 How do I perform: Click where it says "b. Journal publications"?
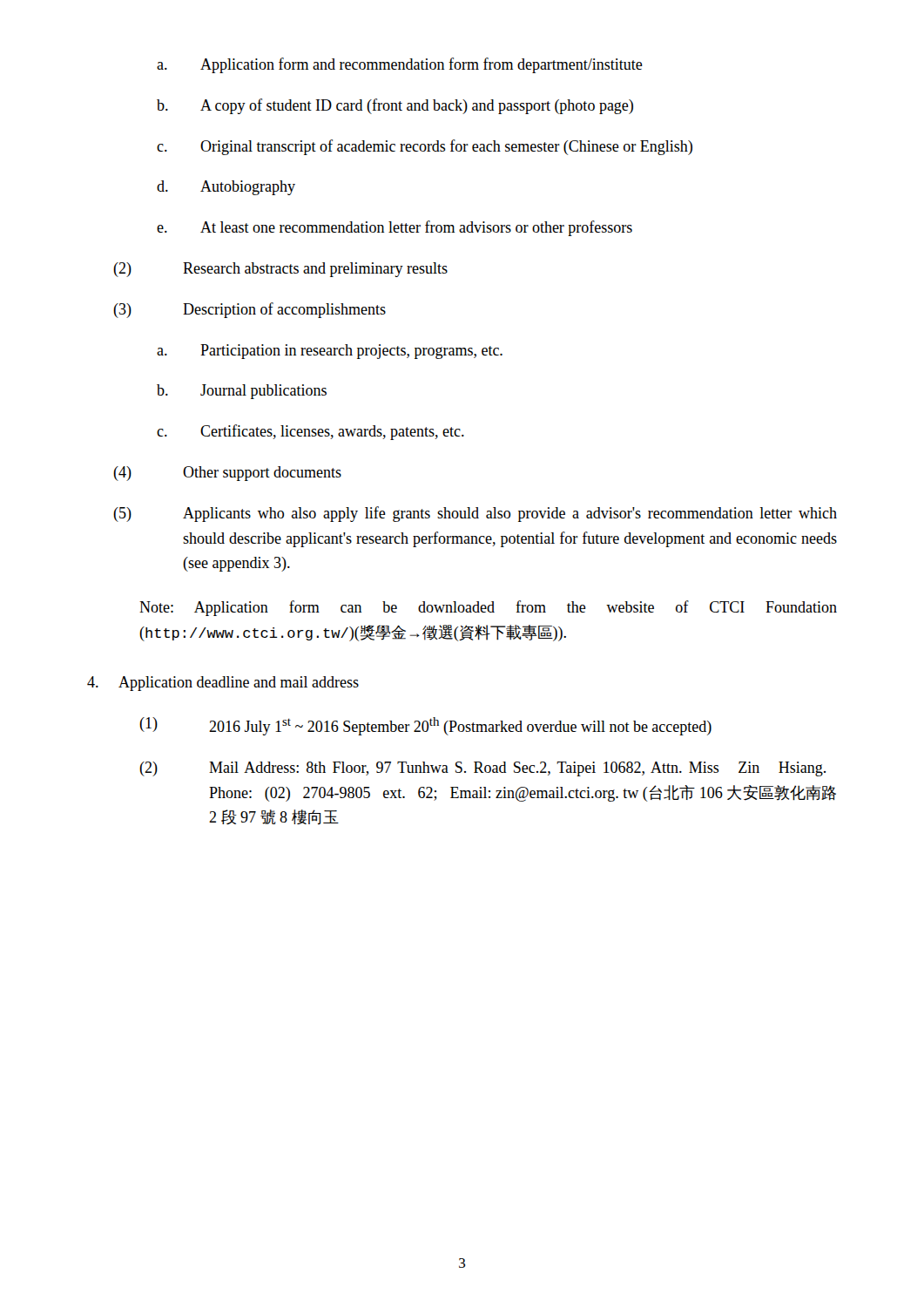click(242, 392)
